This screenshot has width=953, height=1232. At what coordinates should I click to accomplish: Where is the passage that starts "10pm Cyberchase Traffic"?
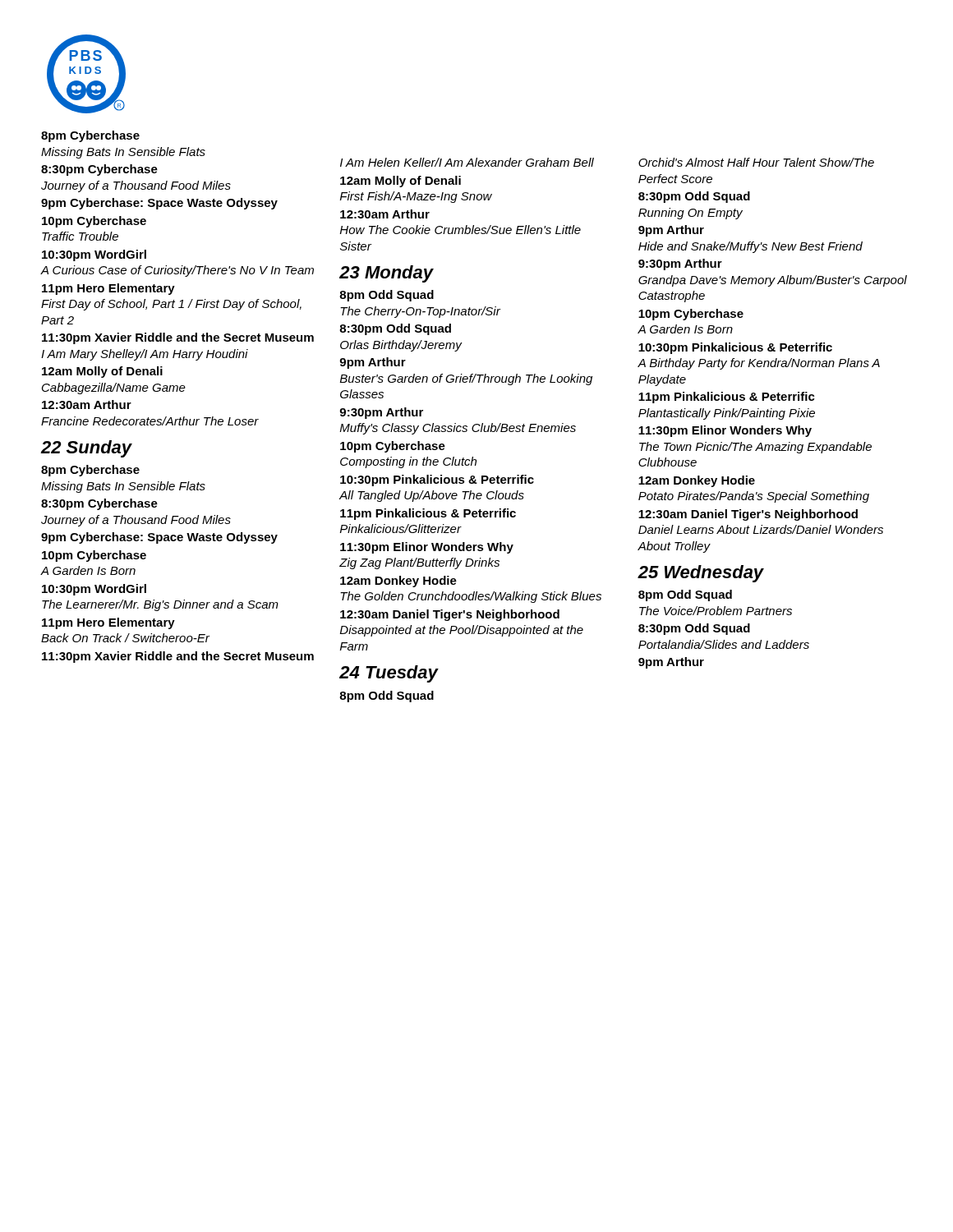(94, 222)
